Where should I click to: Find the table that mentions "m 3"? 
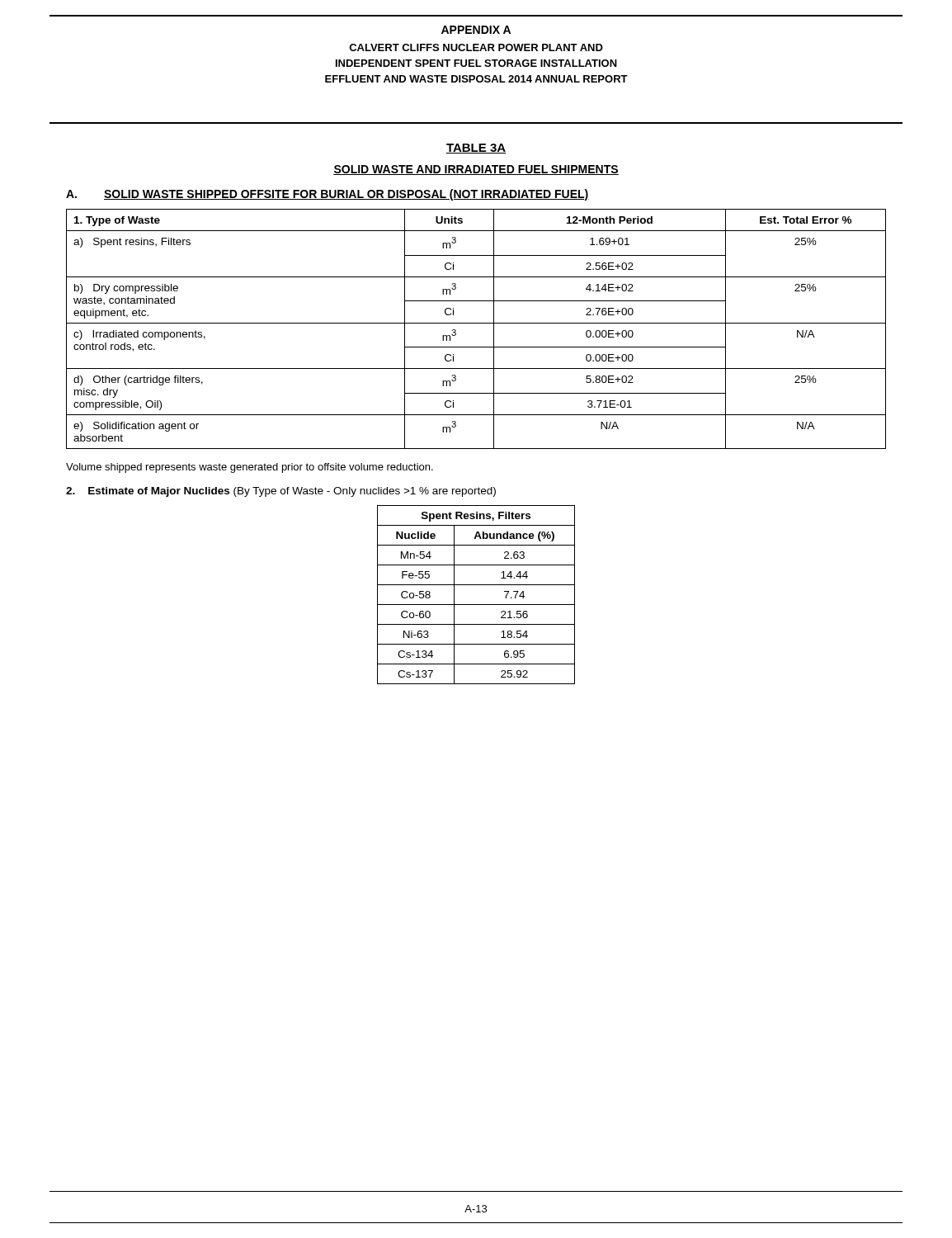(476, 329)
